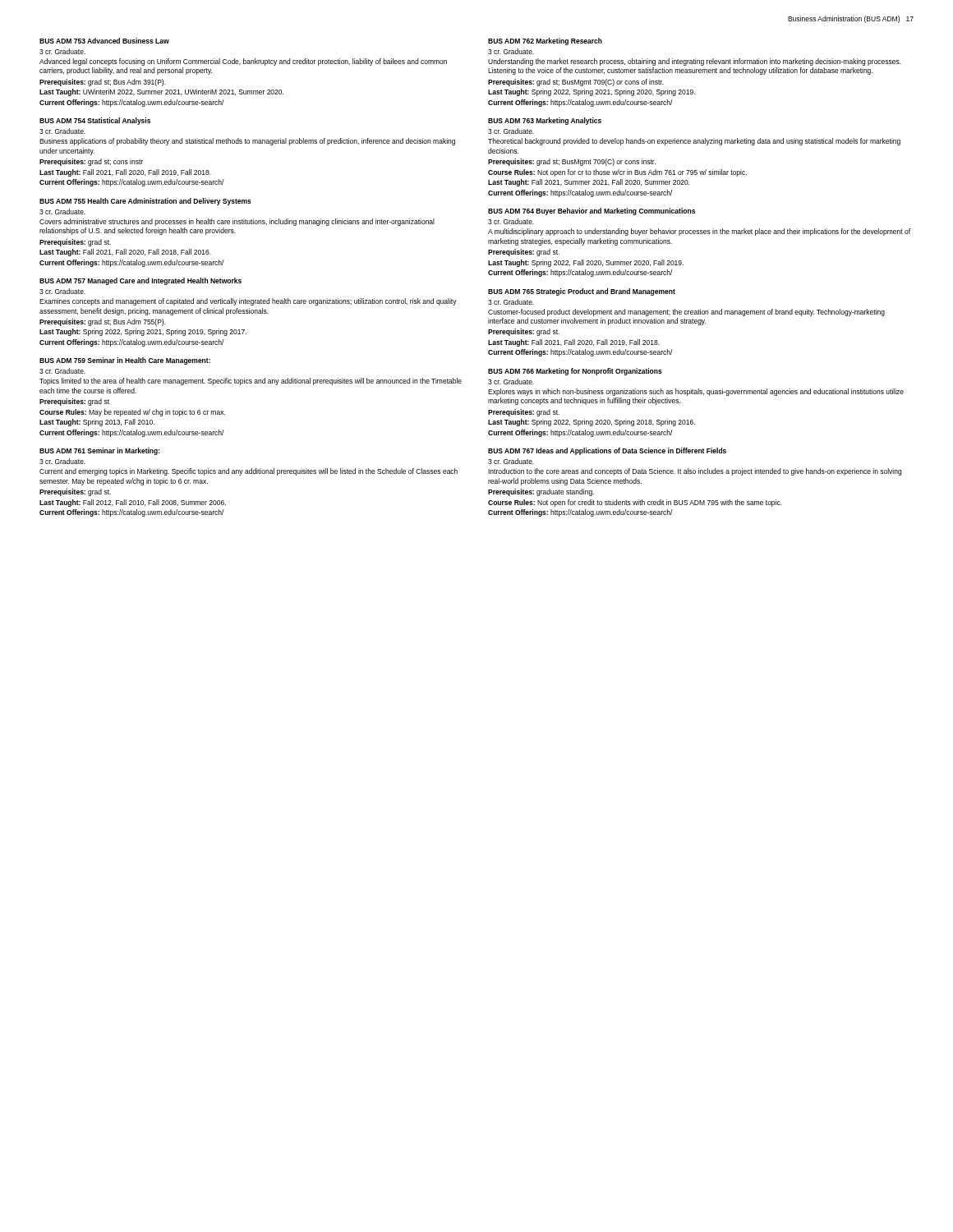This screenshot has height=1232, width=953.
Task: Find the text starting "BUS ADM 759 Seminar"
Action: [x=125, y=361]
